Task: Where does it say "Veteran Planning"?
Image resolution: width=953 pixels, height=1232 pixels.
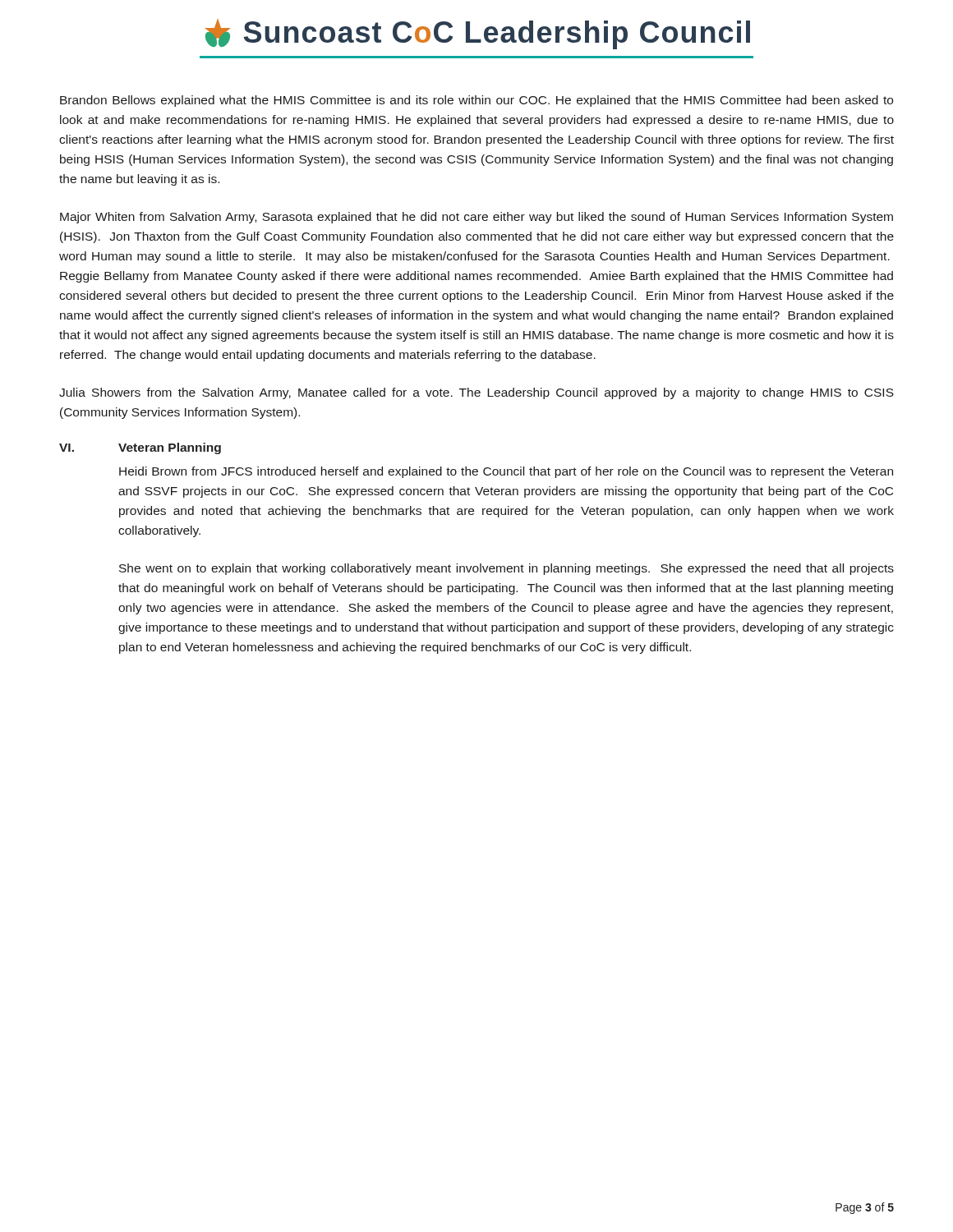Action: tap(170, 447)
